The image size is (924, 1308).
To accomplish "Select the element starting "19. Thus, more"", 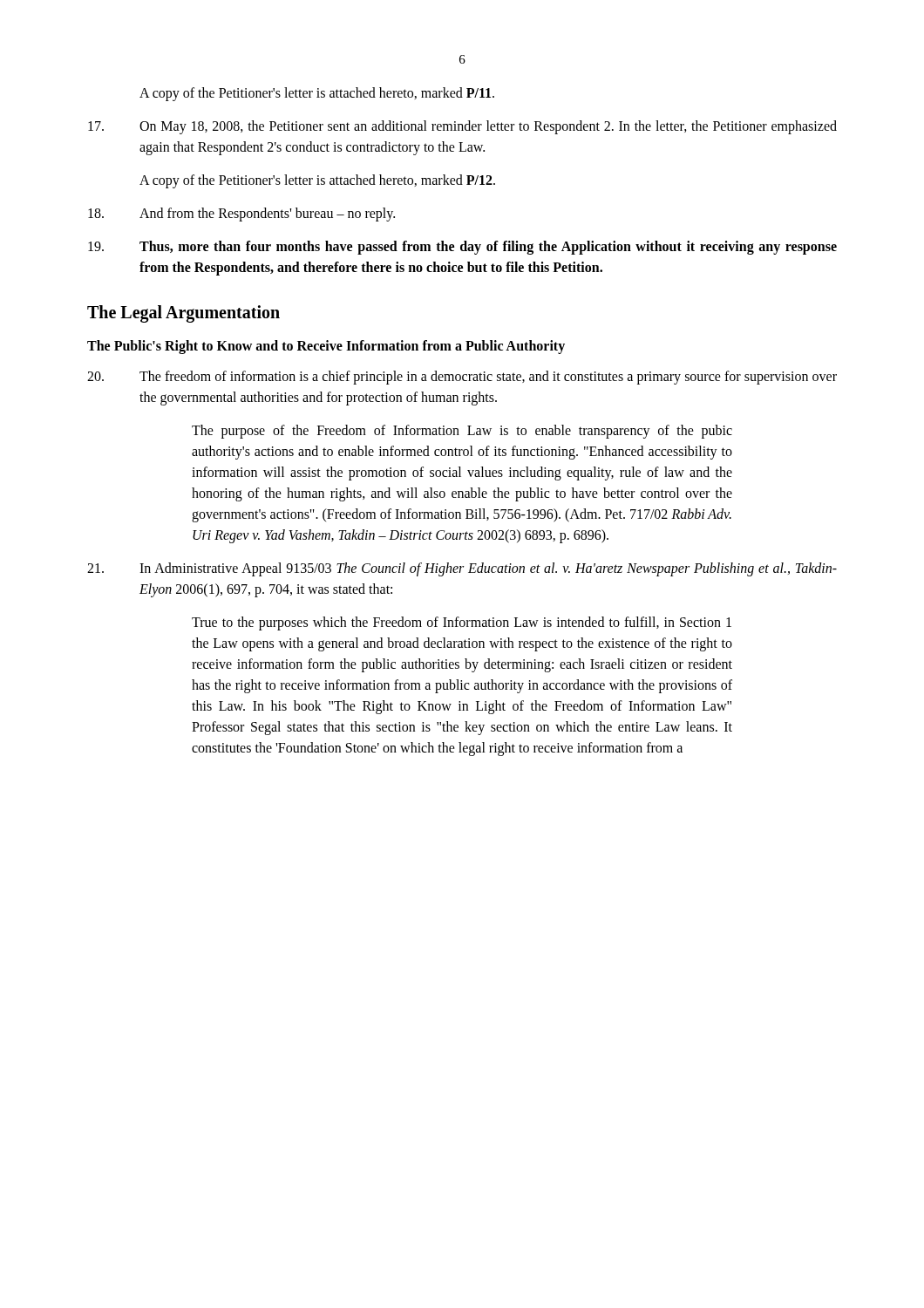I will click(x=462, y=257).
